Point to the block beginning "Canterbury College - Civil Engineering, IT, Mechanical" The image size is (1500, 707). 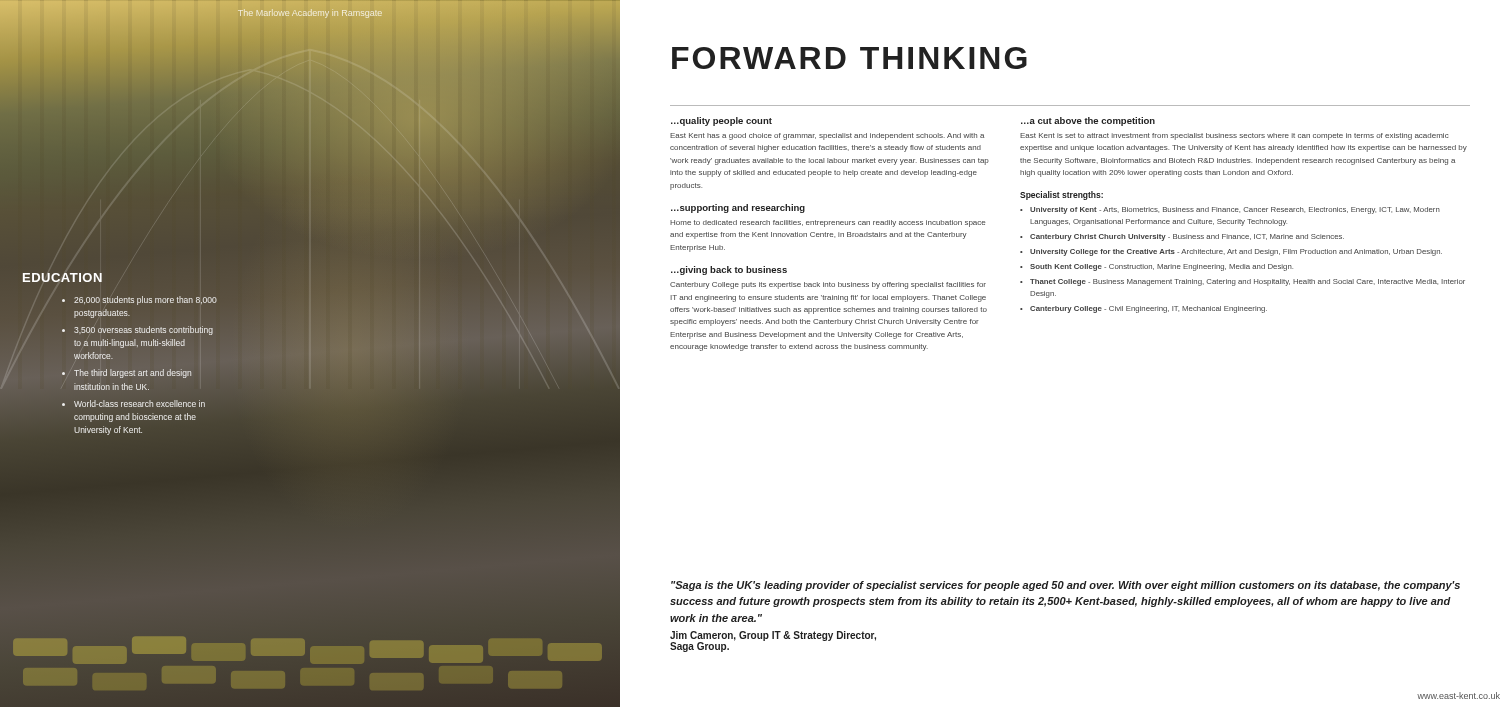tap(1245, 309)
